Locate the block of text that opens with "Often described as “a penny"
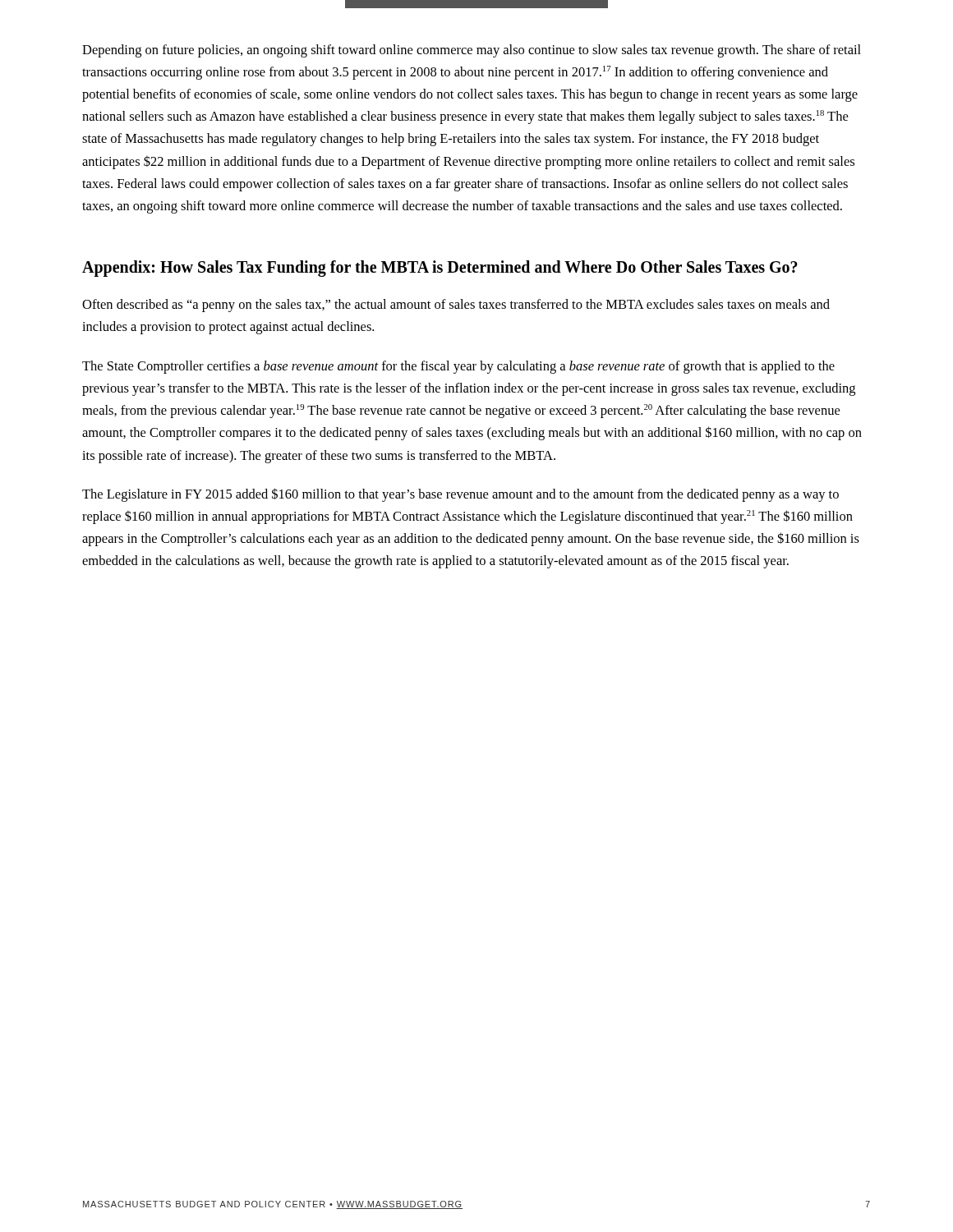 pos(476,316)
